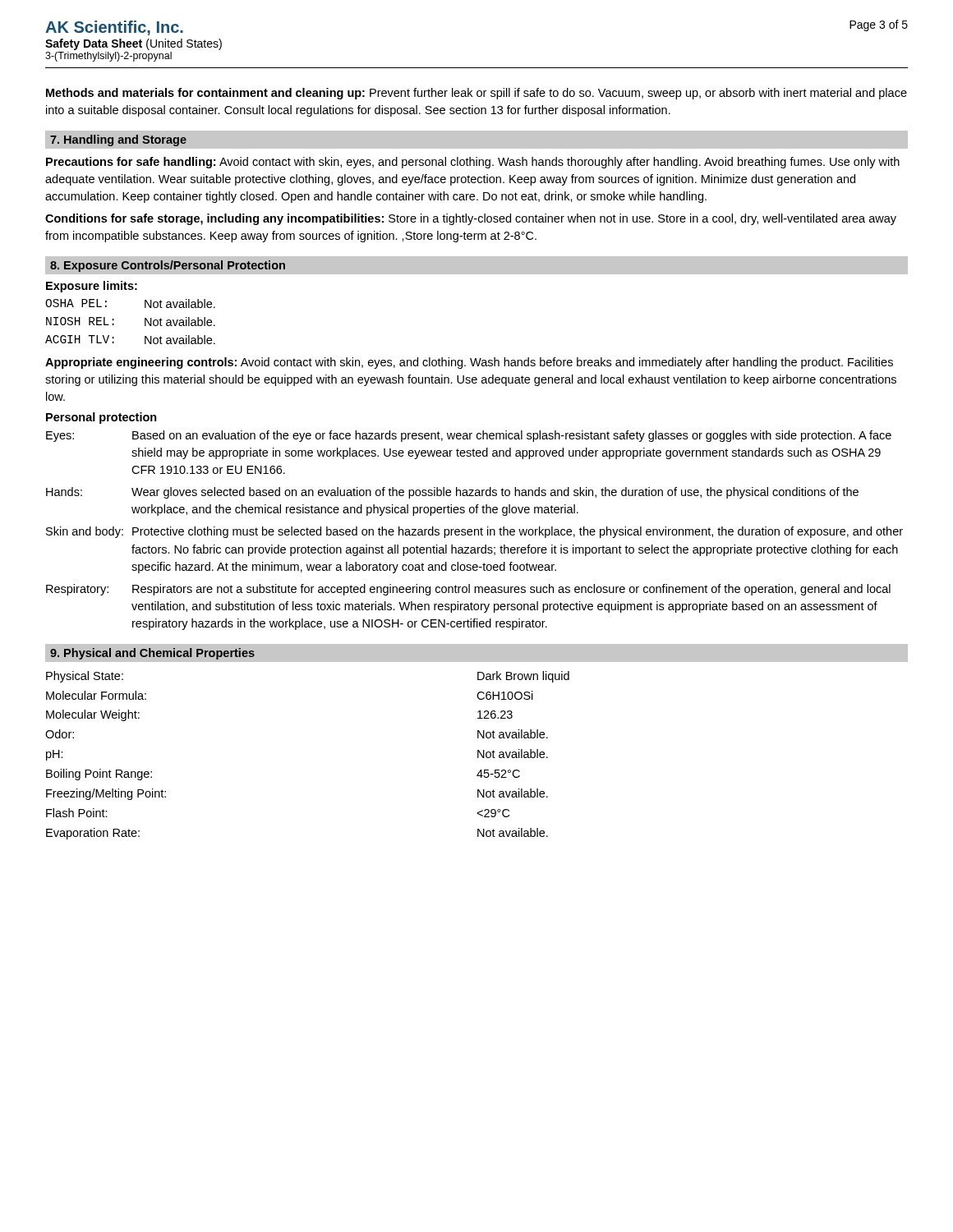Select the block starting "Eyes: Based on an evaluation of the"
Screen dimensions: 1232x953
[476, 453]
